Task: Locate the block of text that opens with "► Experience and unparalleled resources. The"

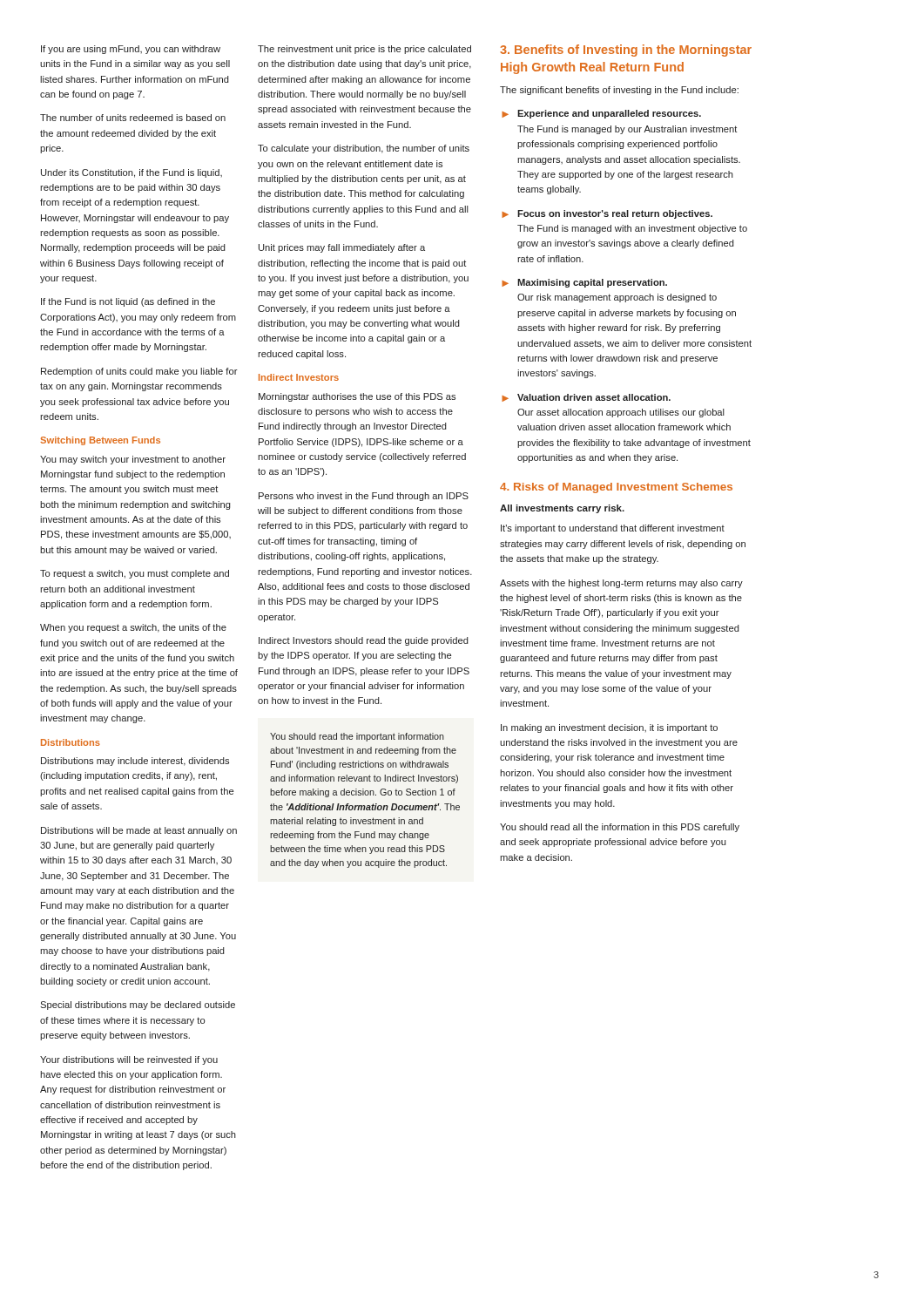Action: (626, 152)
